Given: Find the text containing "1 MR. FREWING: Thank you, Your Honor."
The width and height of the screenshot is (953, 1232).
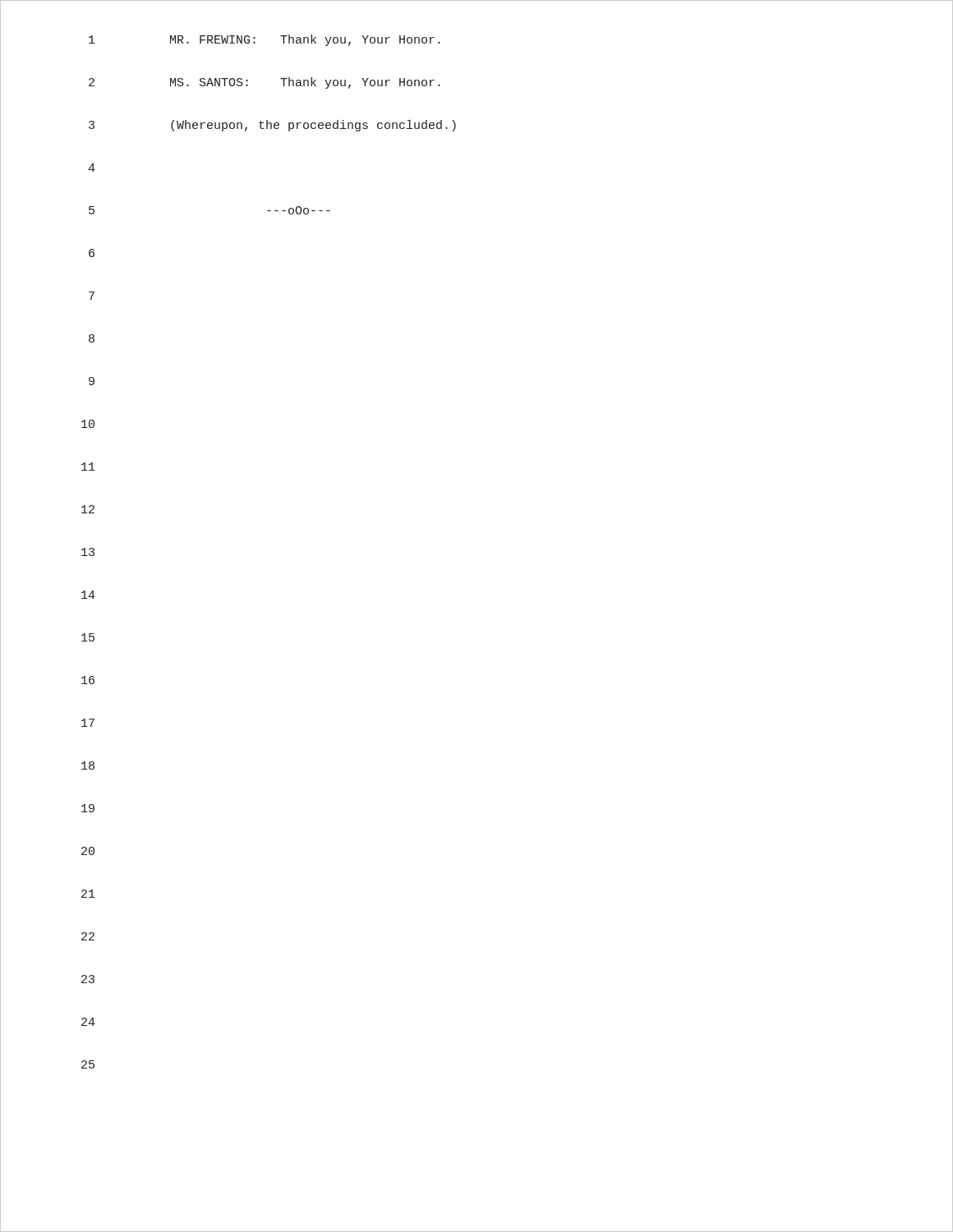Looking at the screenshot, I should pyautogui.click(x=246, y=41).
